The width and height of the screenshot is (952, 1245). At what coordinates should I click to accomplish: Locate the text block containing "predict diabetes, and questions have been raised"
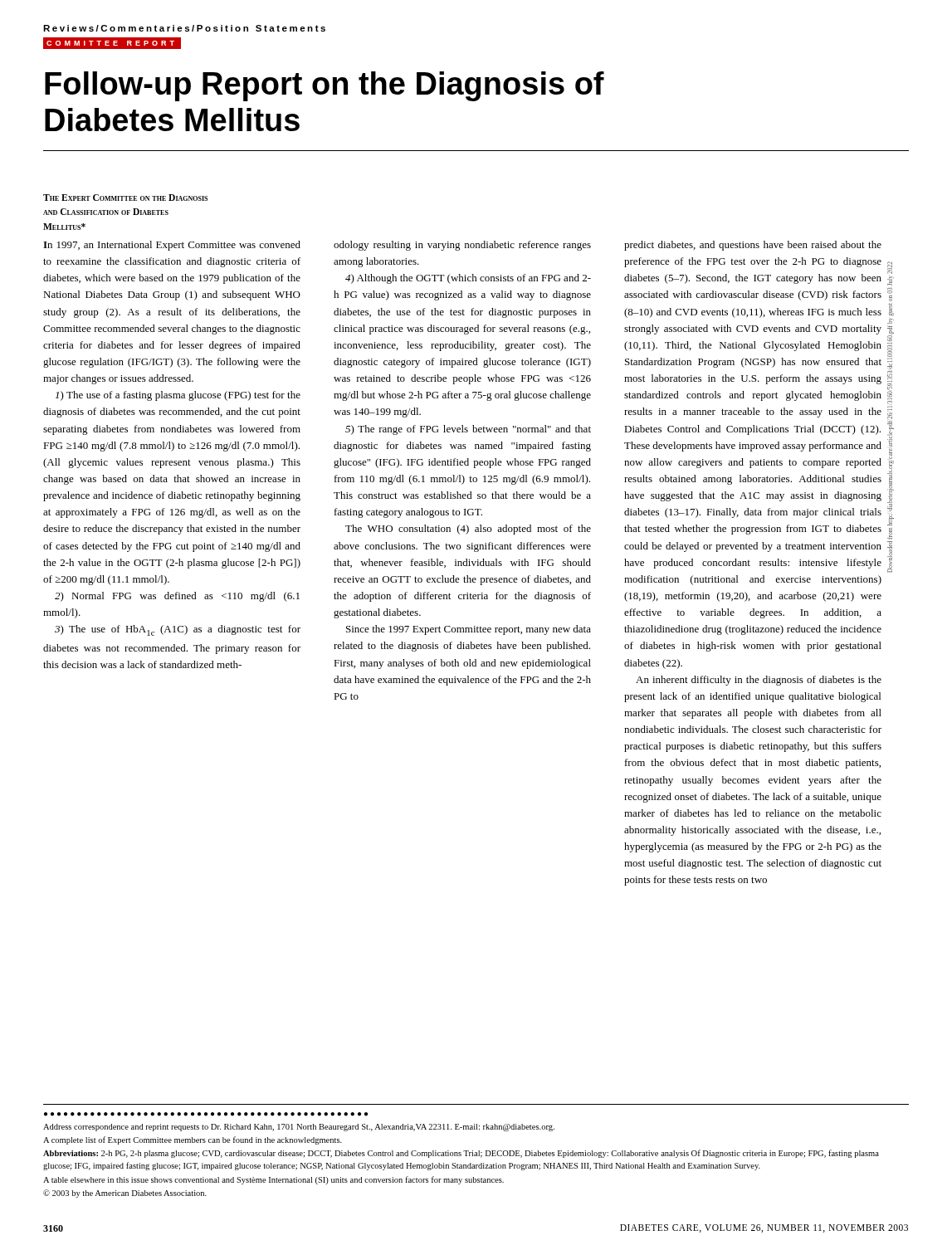(x=753, y=563)
